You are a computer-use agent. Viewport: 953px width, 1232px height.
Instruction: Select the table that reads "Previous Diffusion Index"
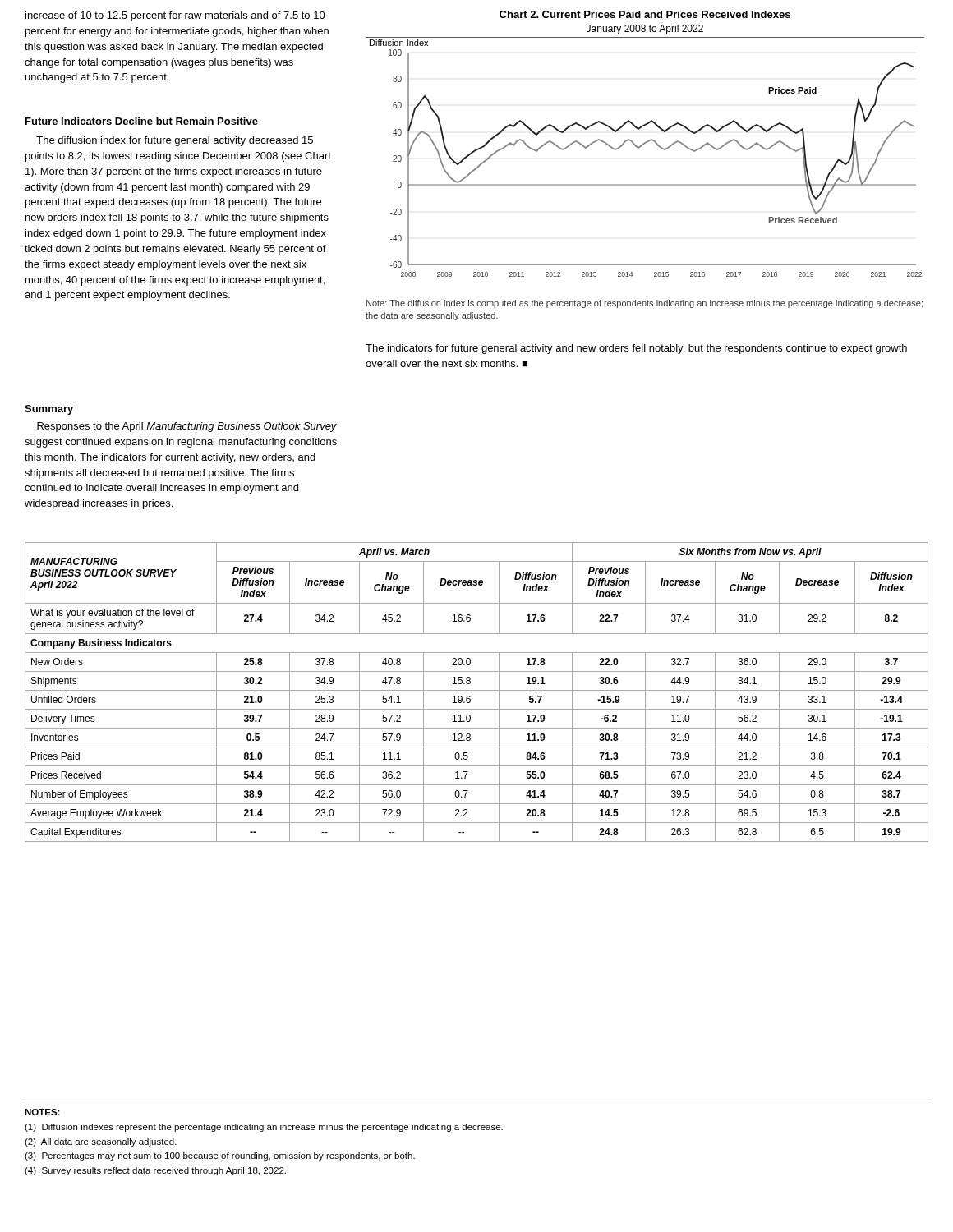(476, 692)
